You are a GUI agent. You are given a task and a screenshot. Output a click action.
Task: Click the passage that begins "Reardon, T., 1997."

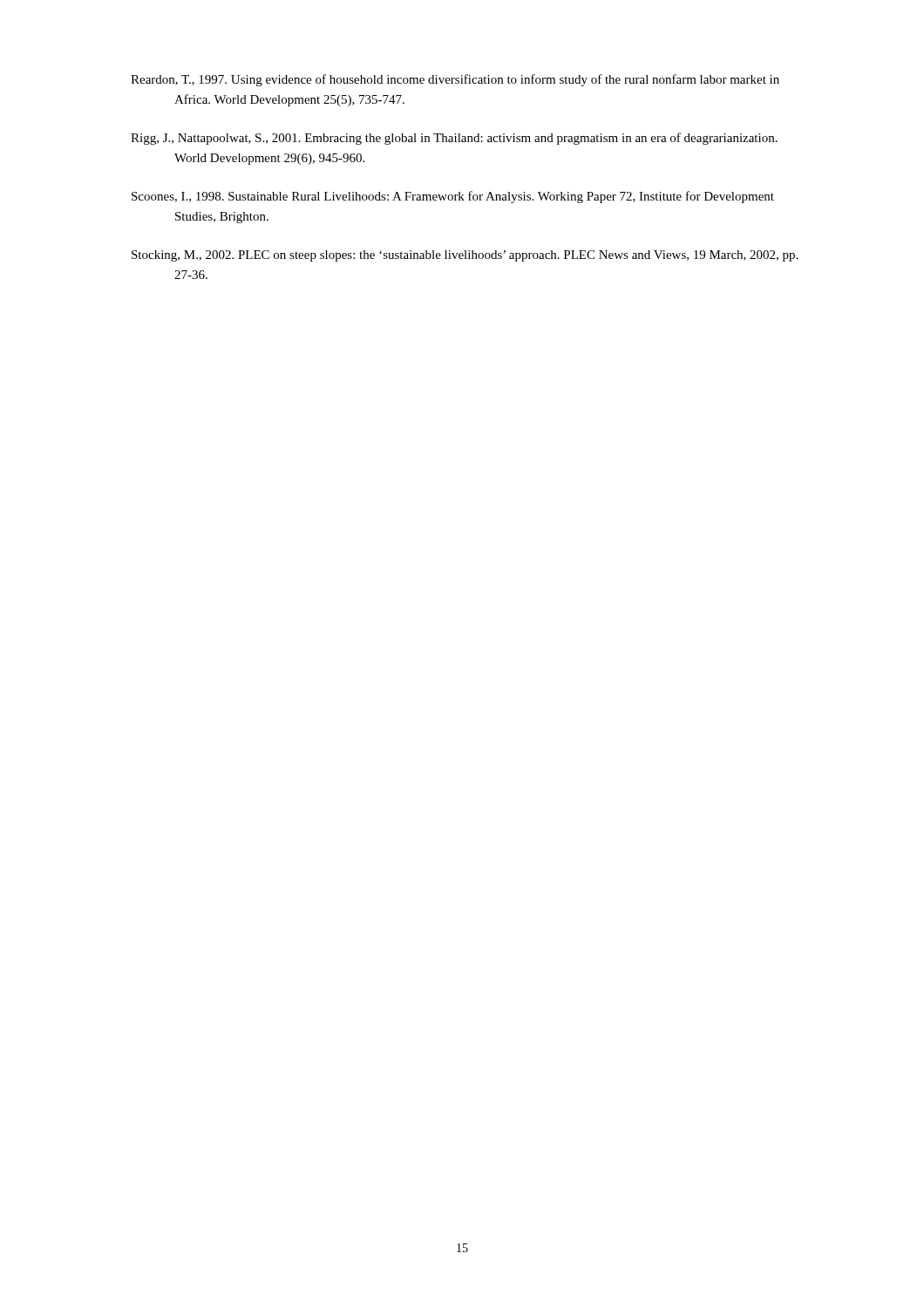(x=455, y=89)
